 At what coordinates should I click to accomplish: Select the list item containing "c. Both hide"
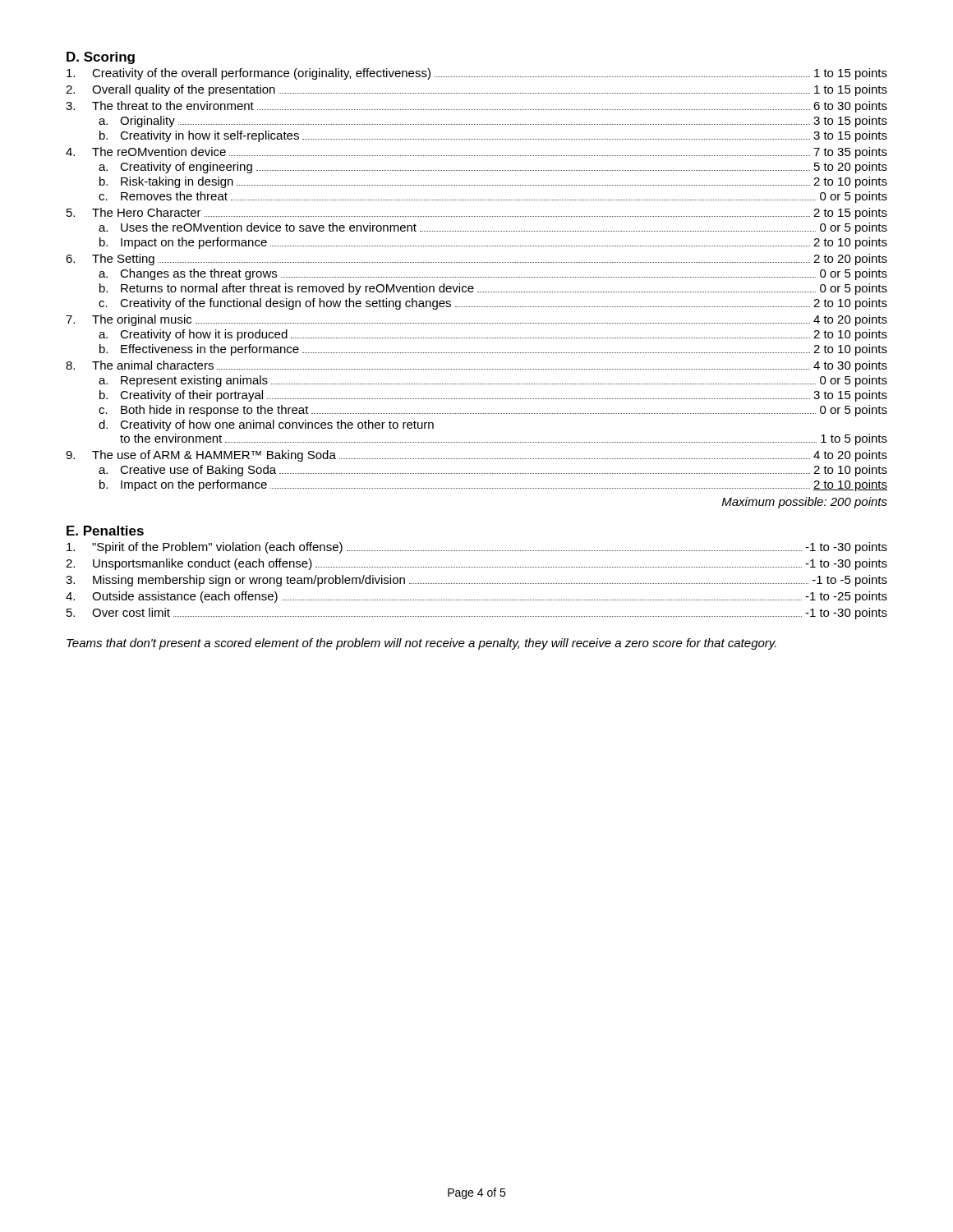[493, 409]
